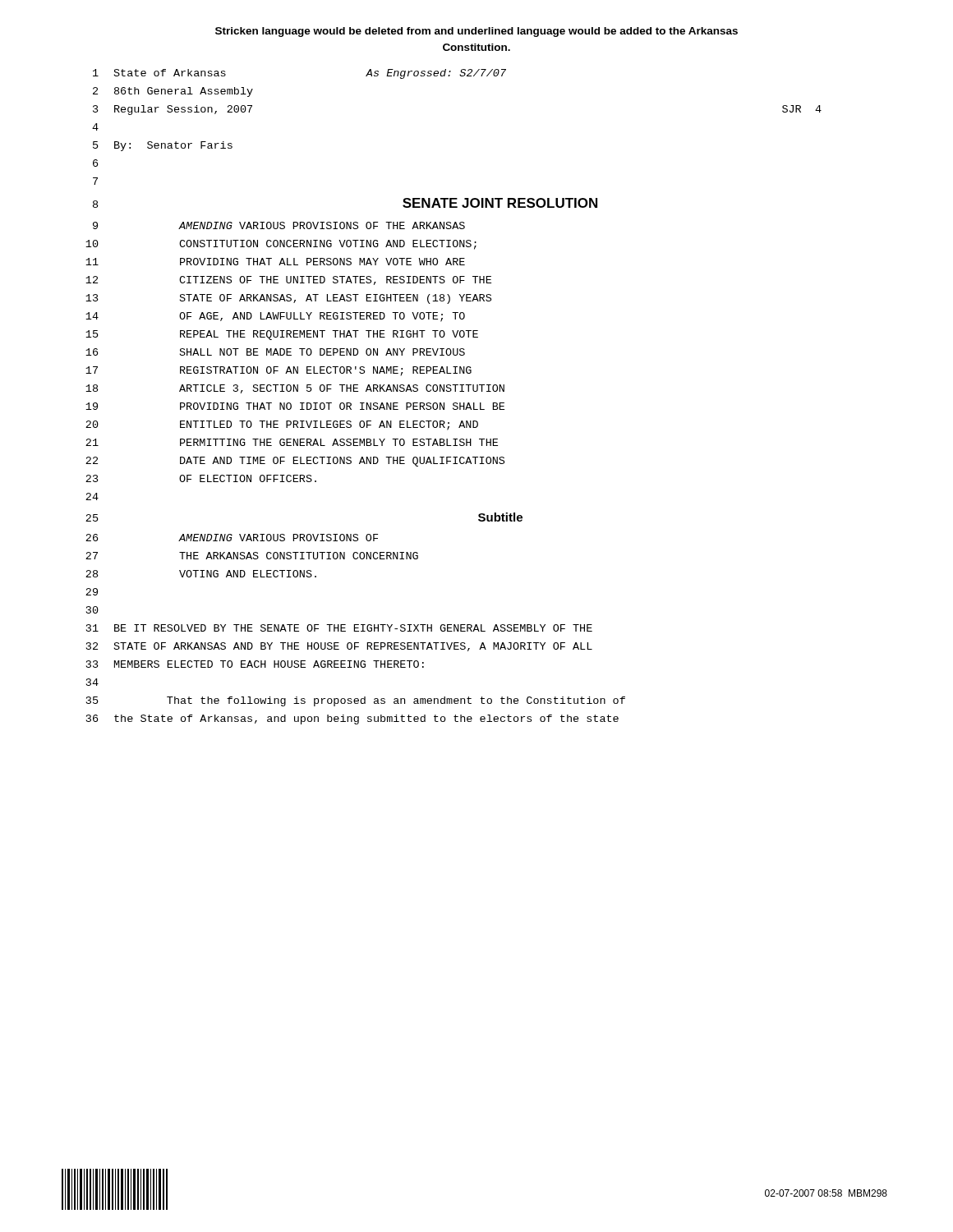Image resolution: width=953 pixels, height=1232 pixels.
Task: Find the text with the text "23 OF ELECTION OFFICERS."
Action: pos(201,478)
